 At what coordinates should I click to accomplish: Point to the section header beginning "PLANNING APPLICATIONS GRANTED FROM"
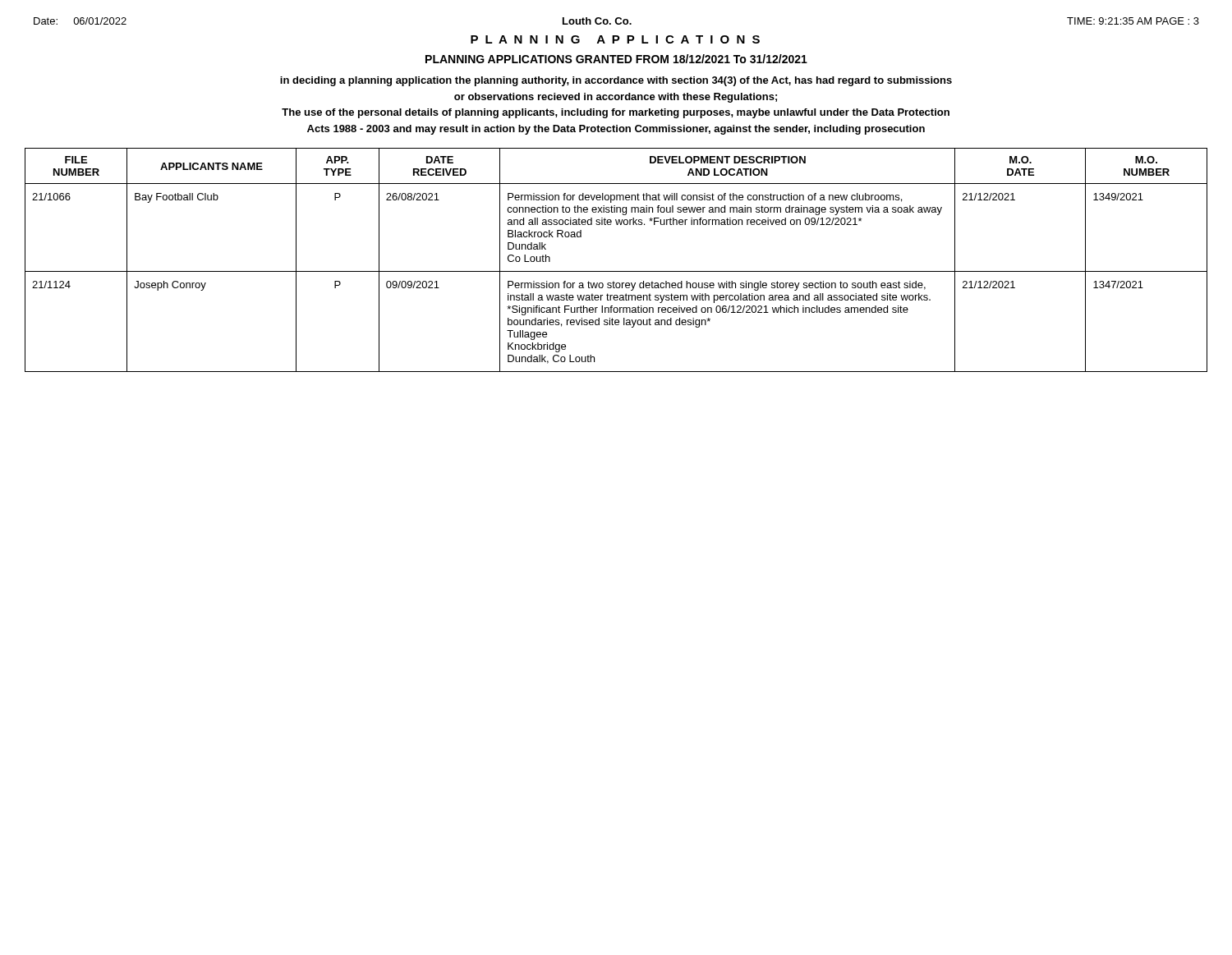(616, 59)
